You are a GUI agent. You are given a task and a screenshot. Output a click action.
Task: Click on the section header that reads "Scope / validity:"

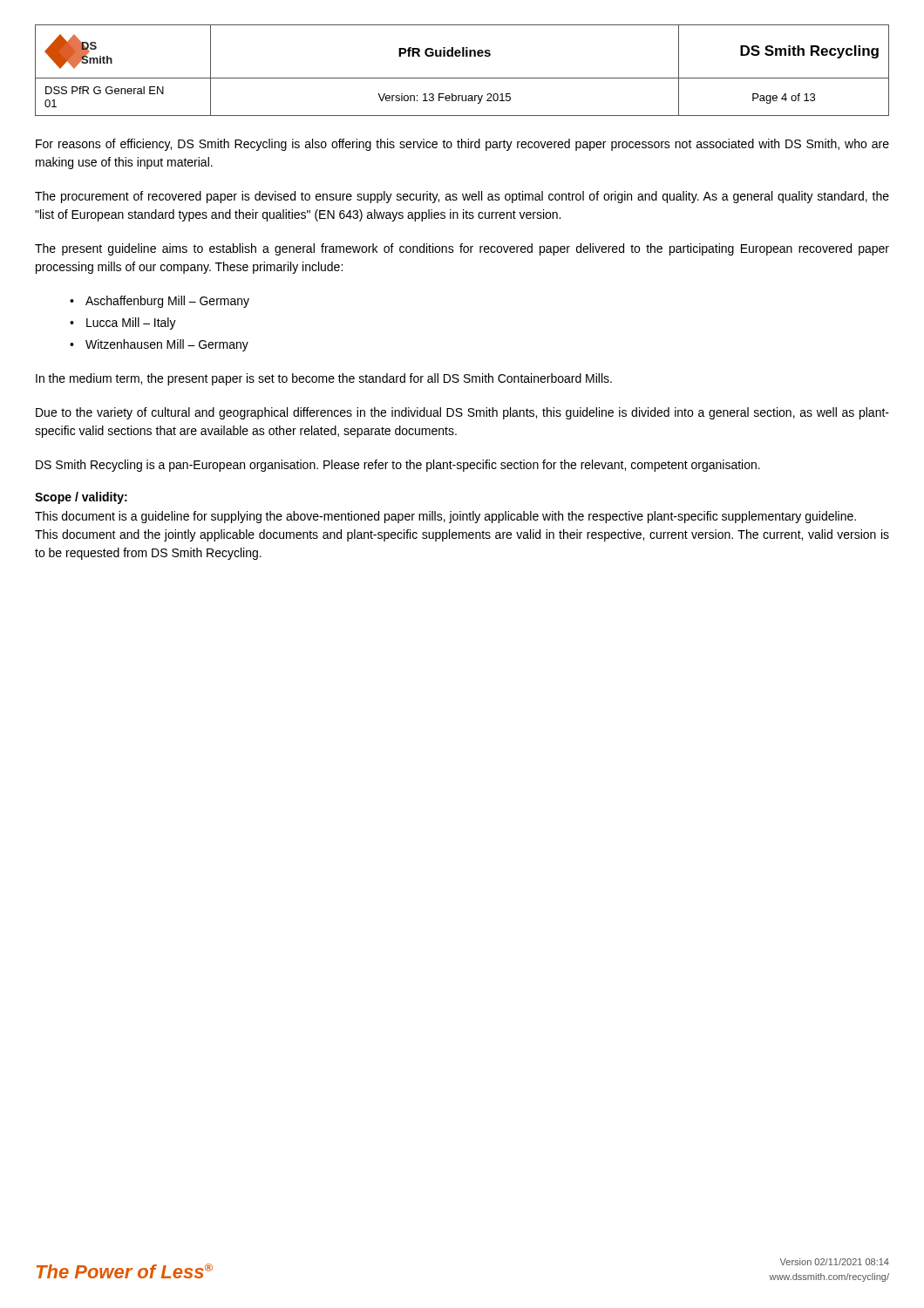point(81,497)
